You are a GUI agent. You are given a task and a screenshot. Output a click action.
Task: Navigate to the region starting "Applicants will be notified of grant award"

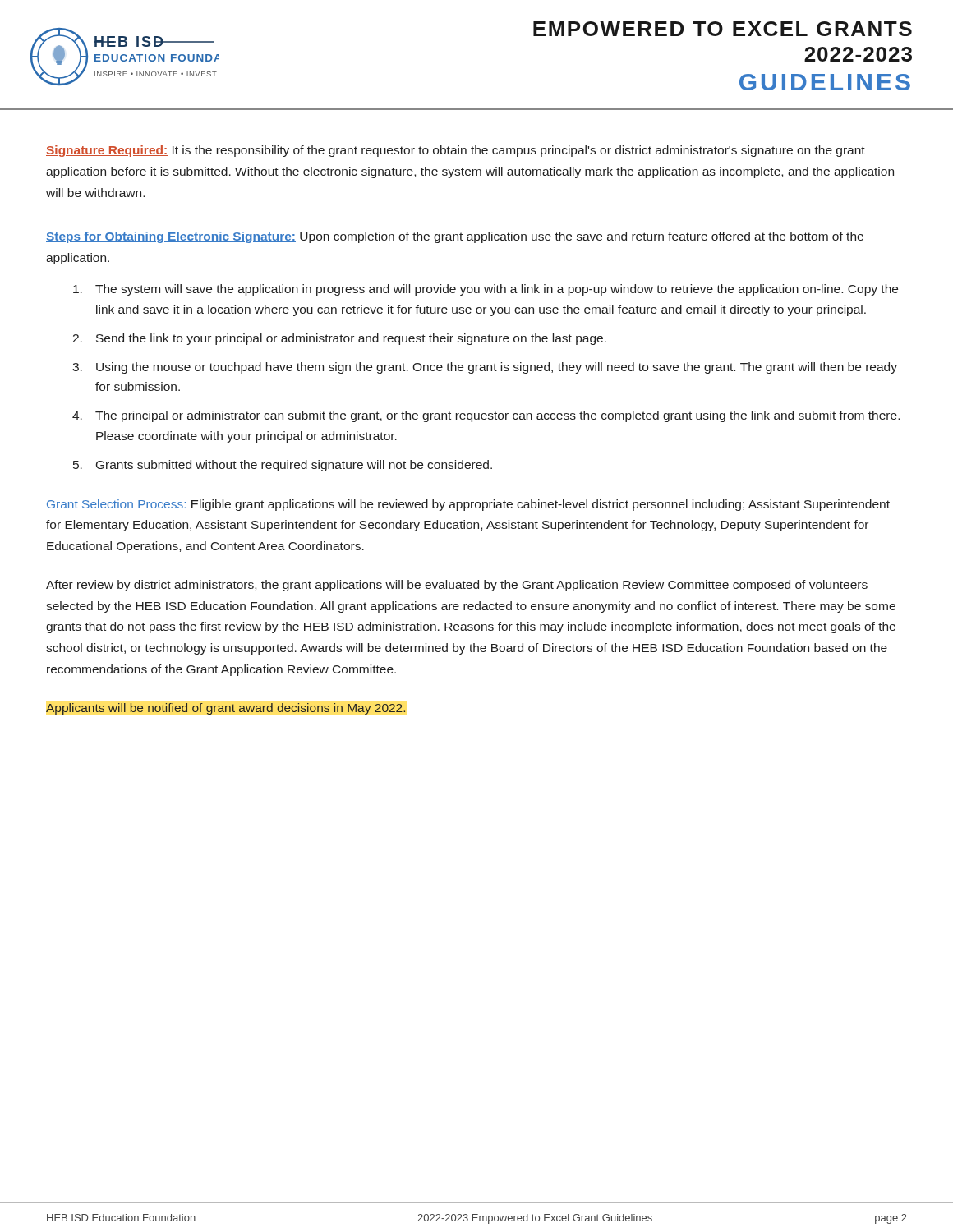click(x=226, y=708)
